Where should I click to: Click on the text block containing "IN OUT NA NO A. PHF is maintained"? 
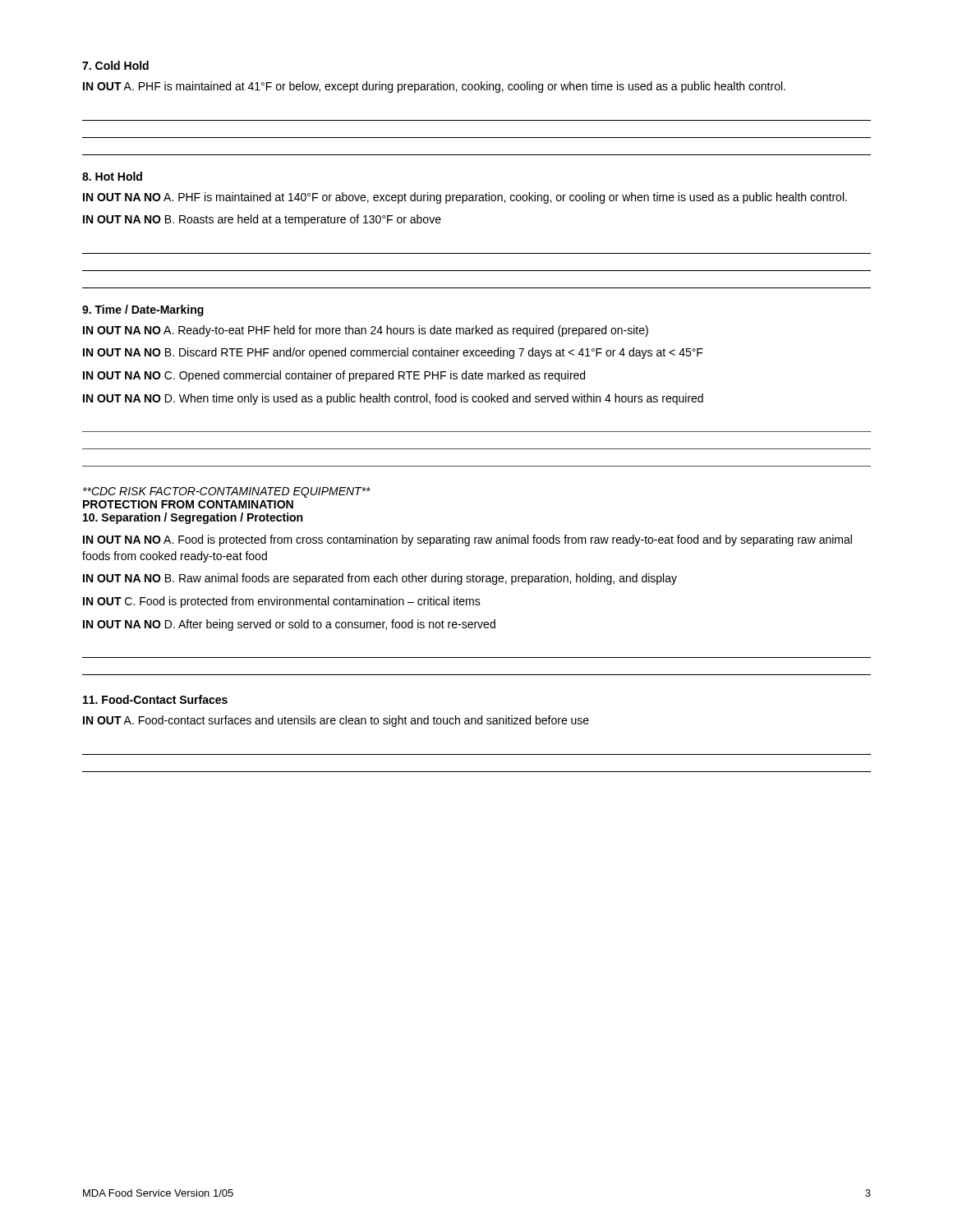point(465,197)
